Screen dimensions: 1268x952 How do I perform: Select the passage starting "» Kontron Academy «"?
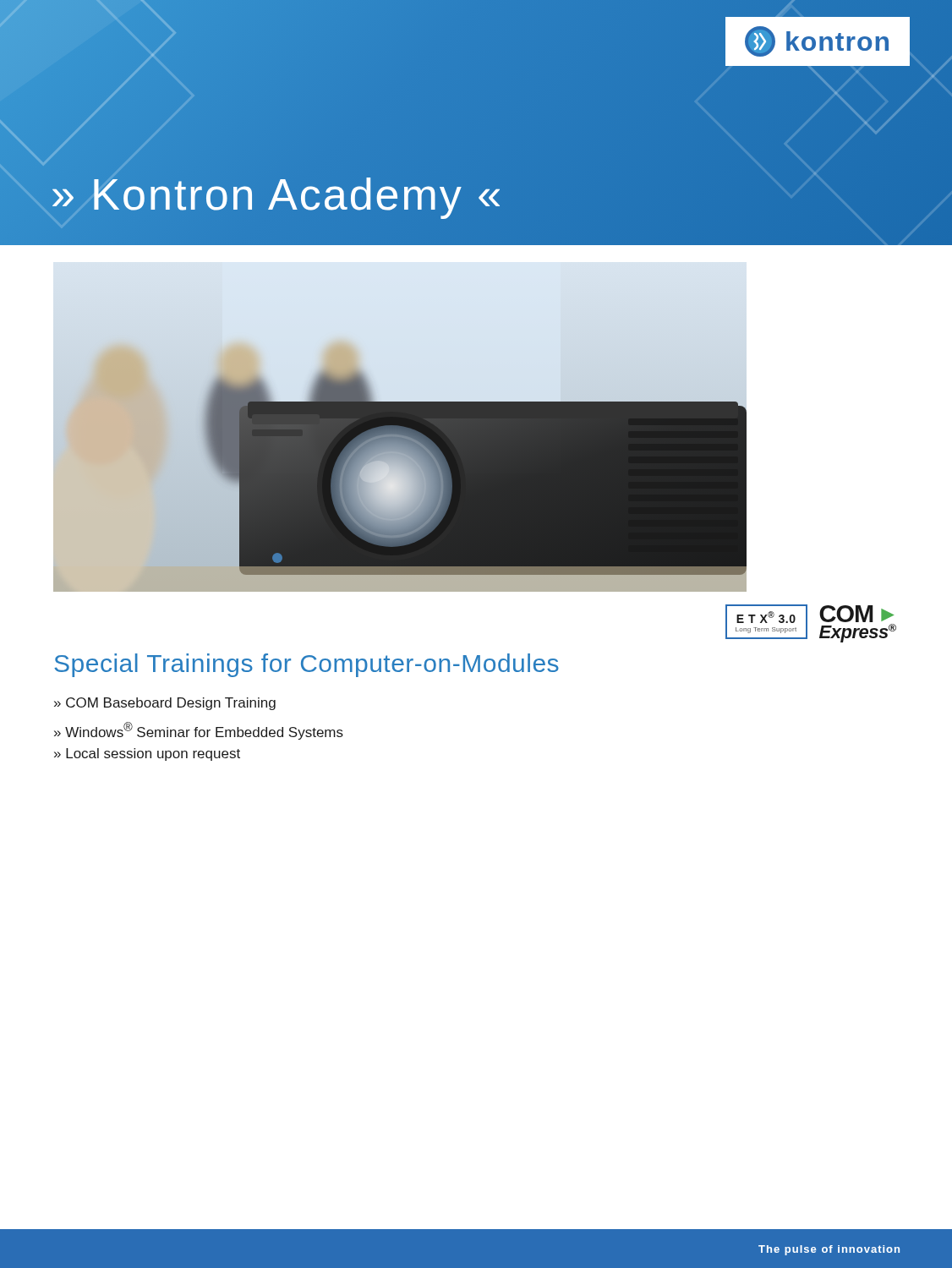[x=277, y=194]
